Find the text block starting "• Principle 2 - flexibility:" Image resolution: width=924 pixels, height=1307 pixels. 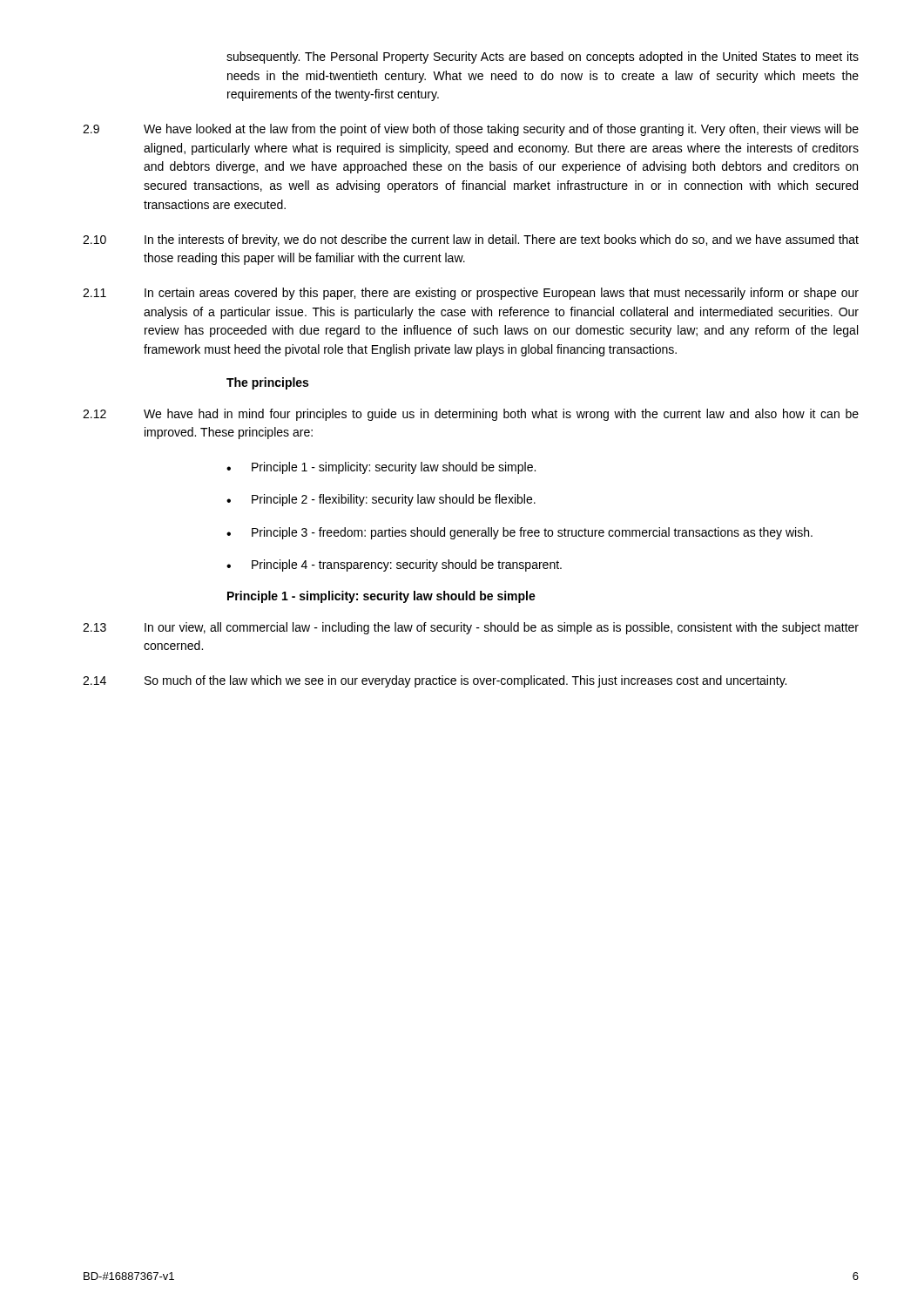click(x=543, y=501)
